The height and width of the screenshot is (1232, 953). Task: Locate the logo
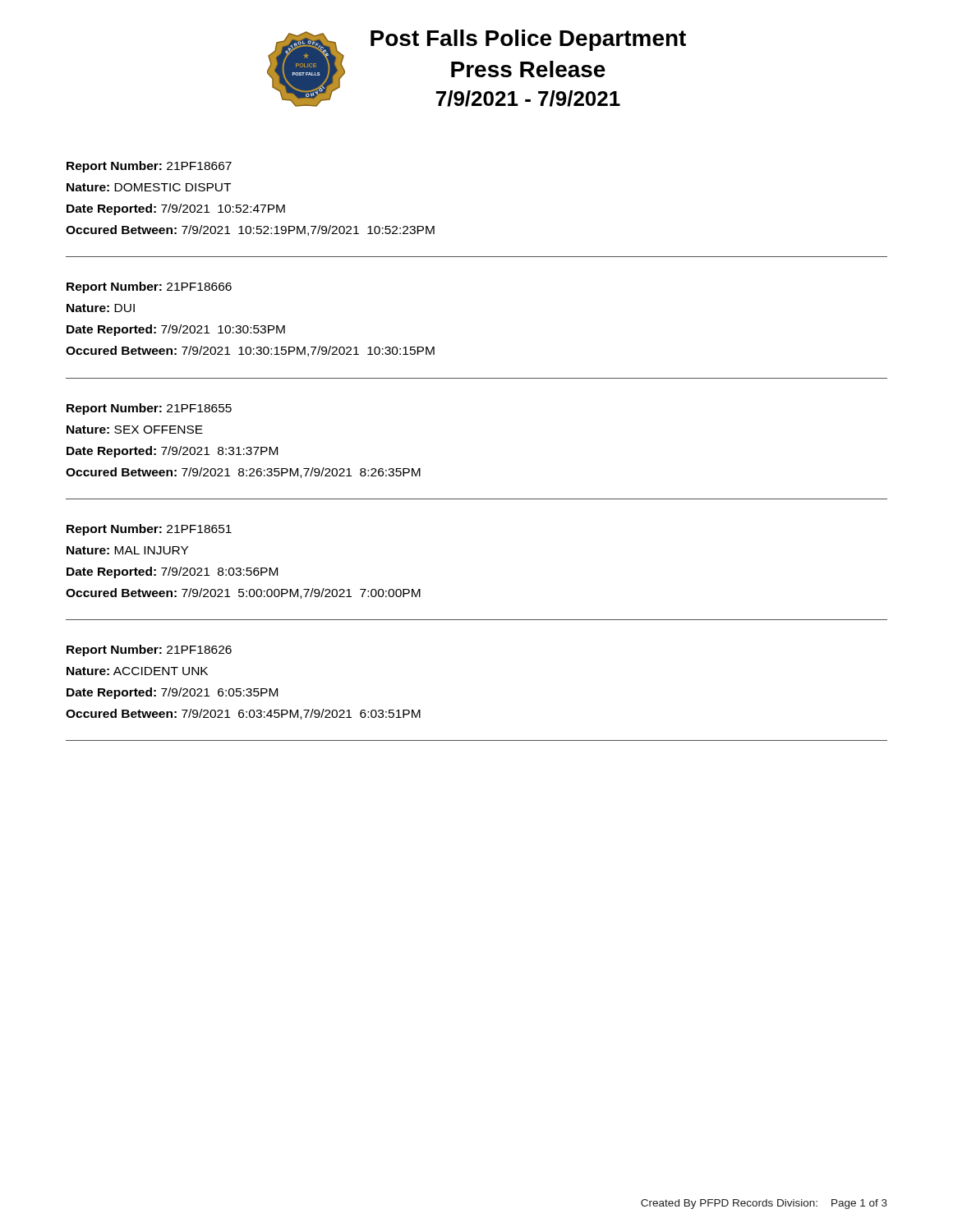[x=306, y=68]
